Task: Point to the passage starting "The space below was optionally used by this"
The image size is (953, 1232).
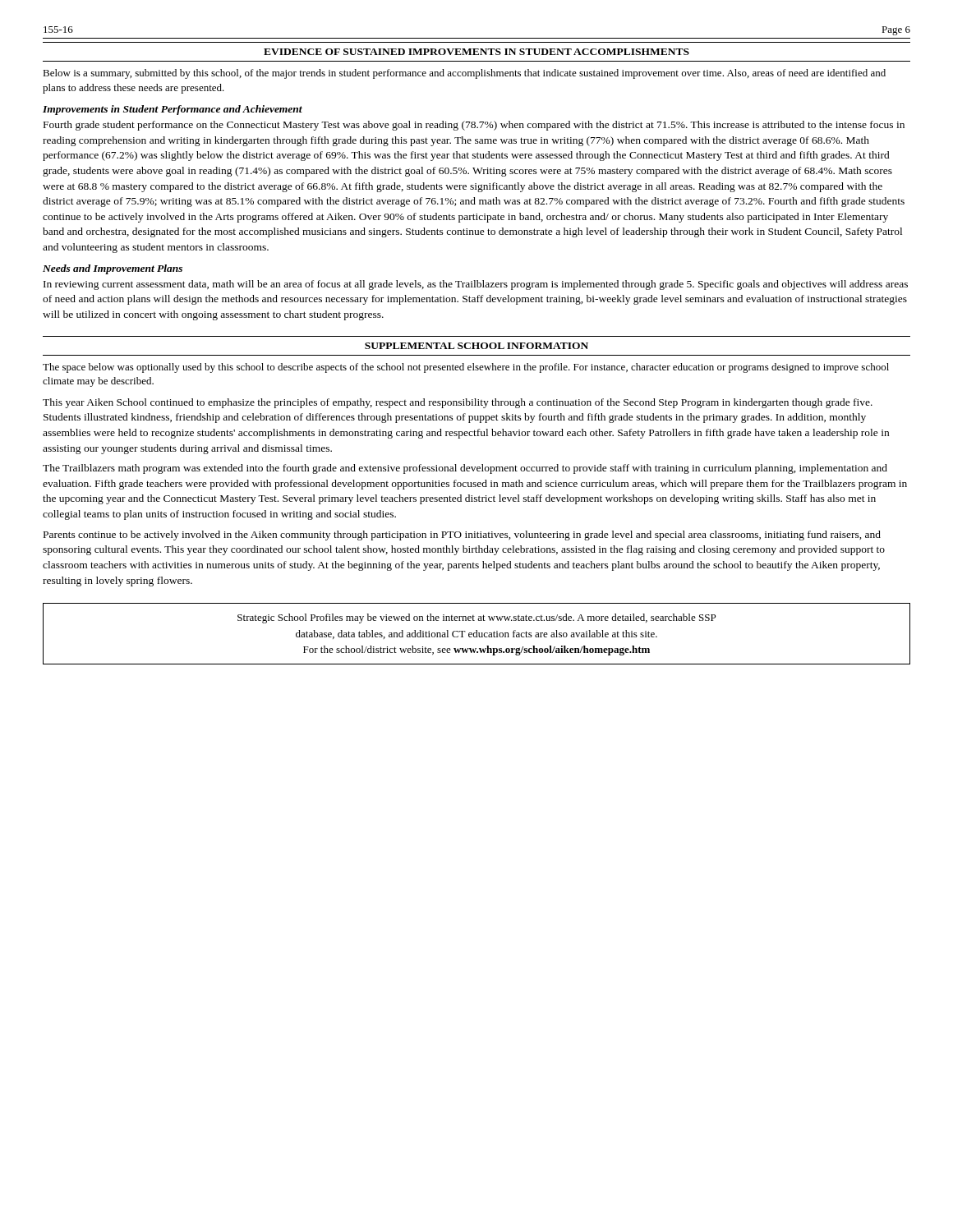Action: (466, 374)
